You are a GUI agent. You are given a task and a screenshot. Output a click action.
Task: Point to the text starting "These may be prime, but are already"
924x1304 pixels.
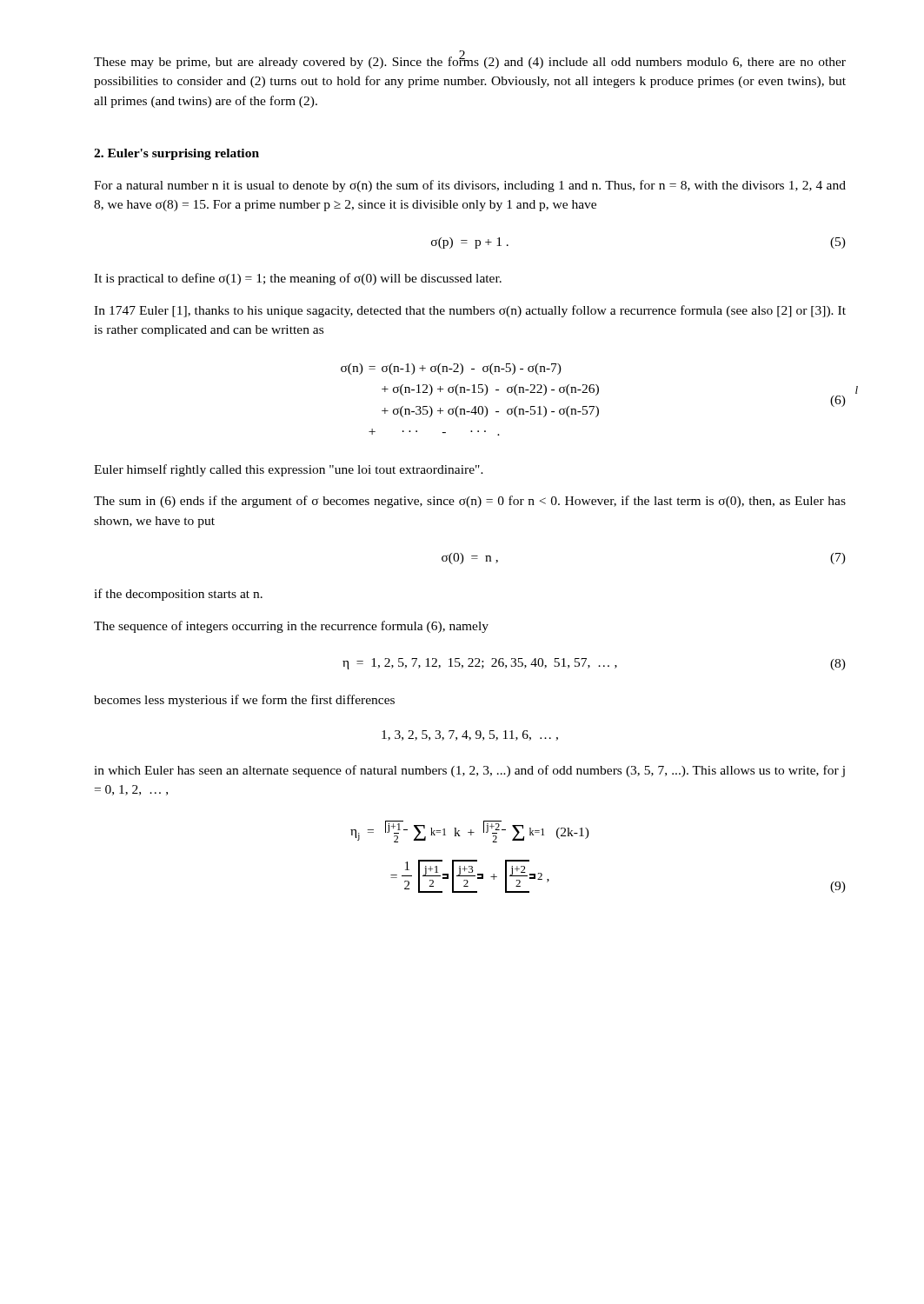pos(470,81)
